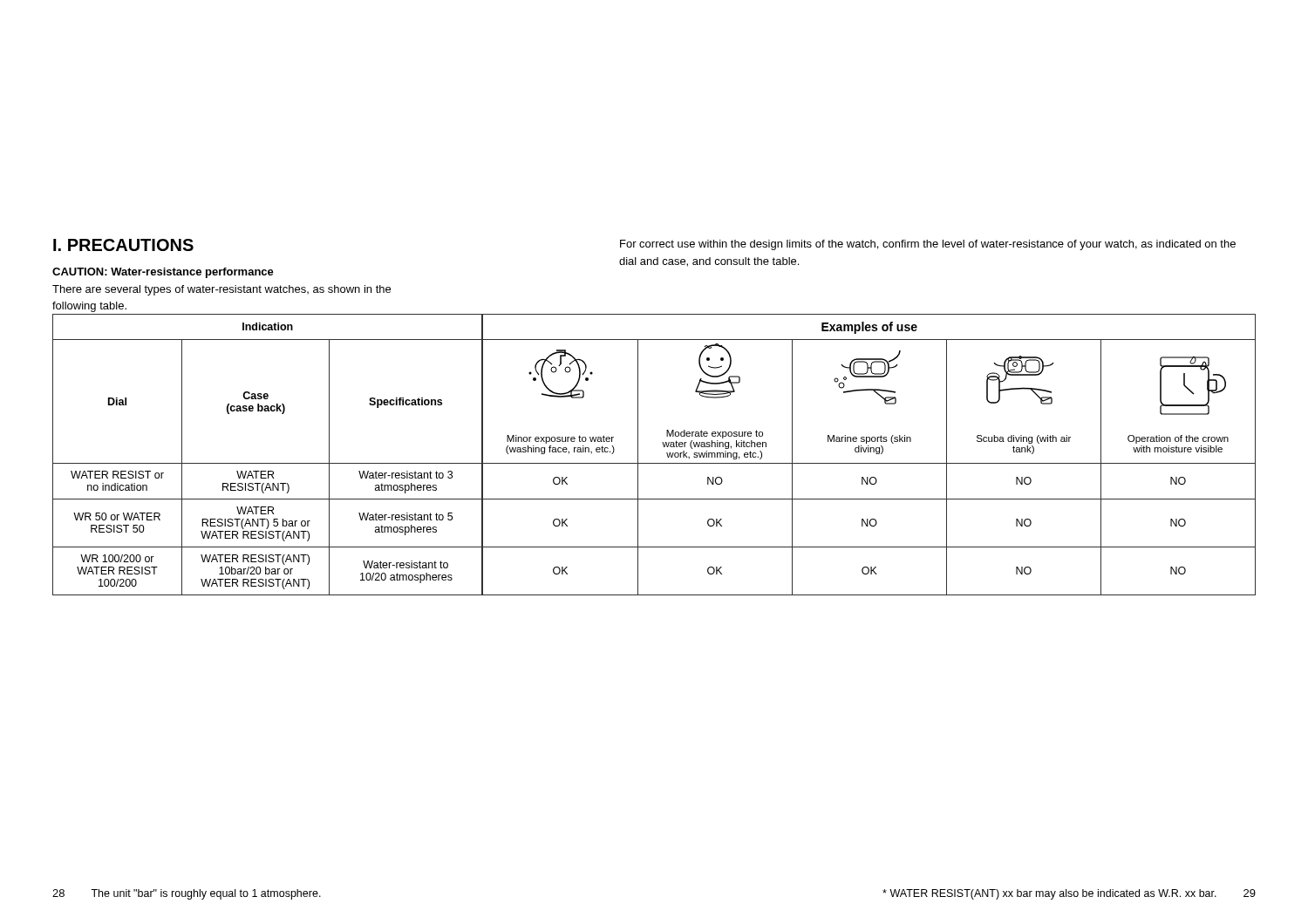Click on the text block with the text "For correct use within the"

(x=928, y=252)
